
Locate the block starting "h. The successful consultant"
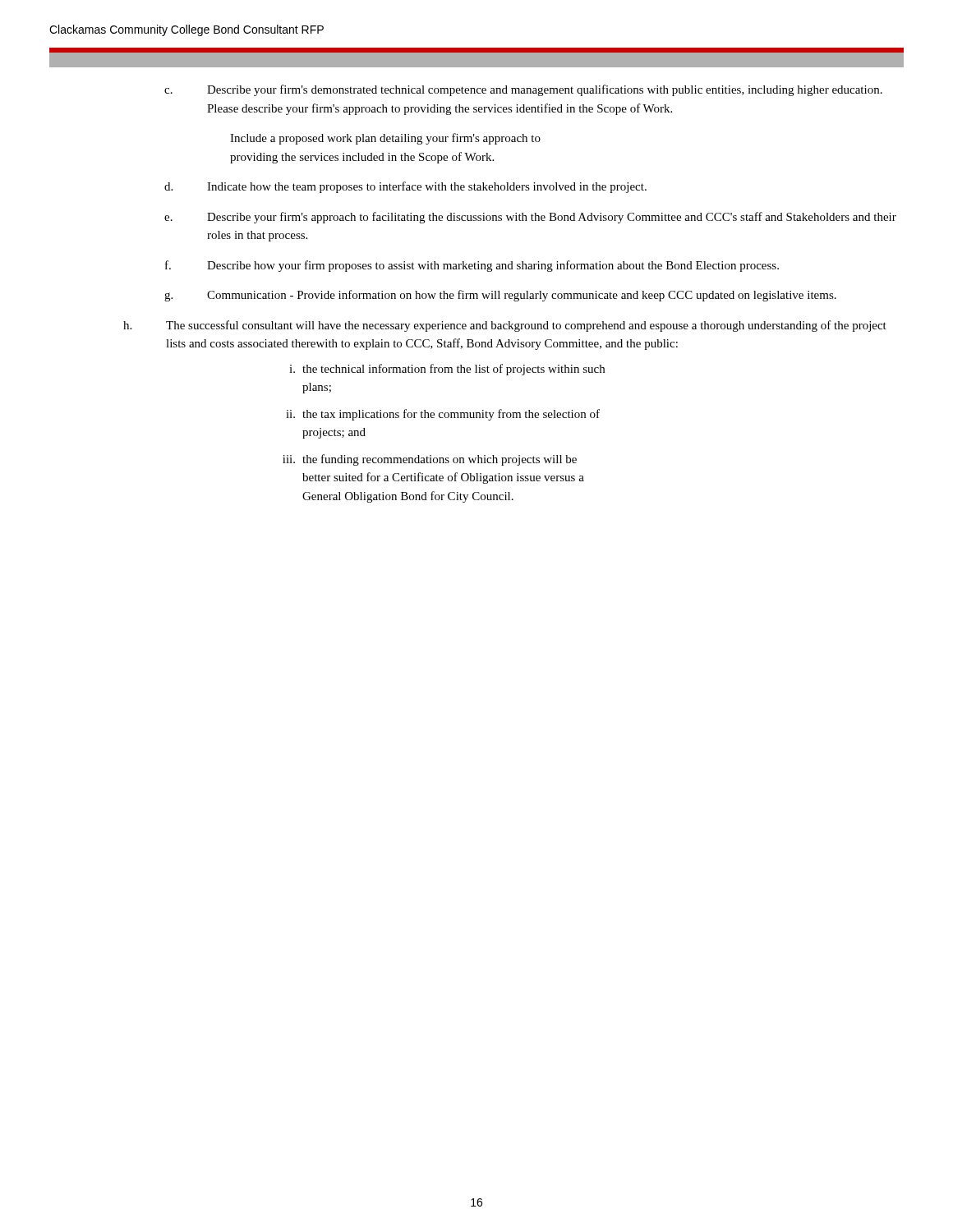coord(476,415)
